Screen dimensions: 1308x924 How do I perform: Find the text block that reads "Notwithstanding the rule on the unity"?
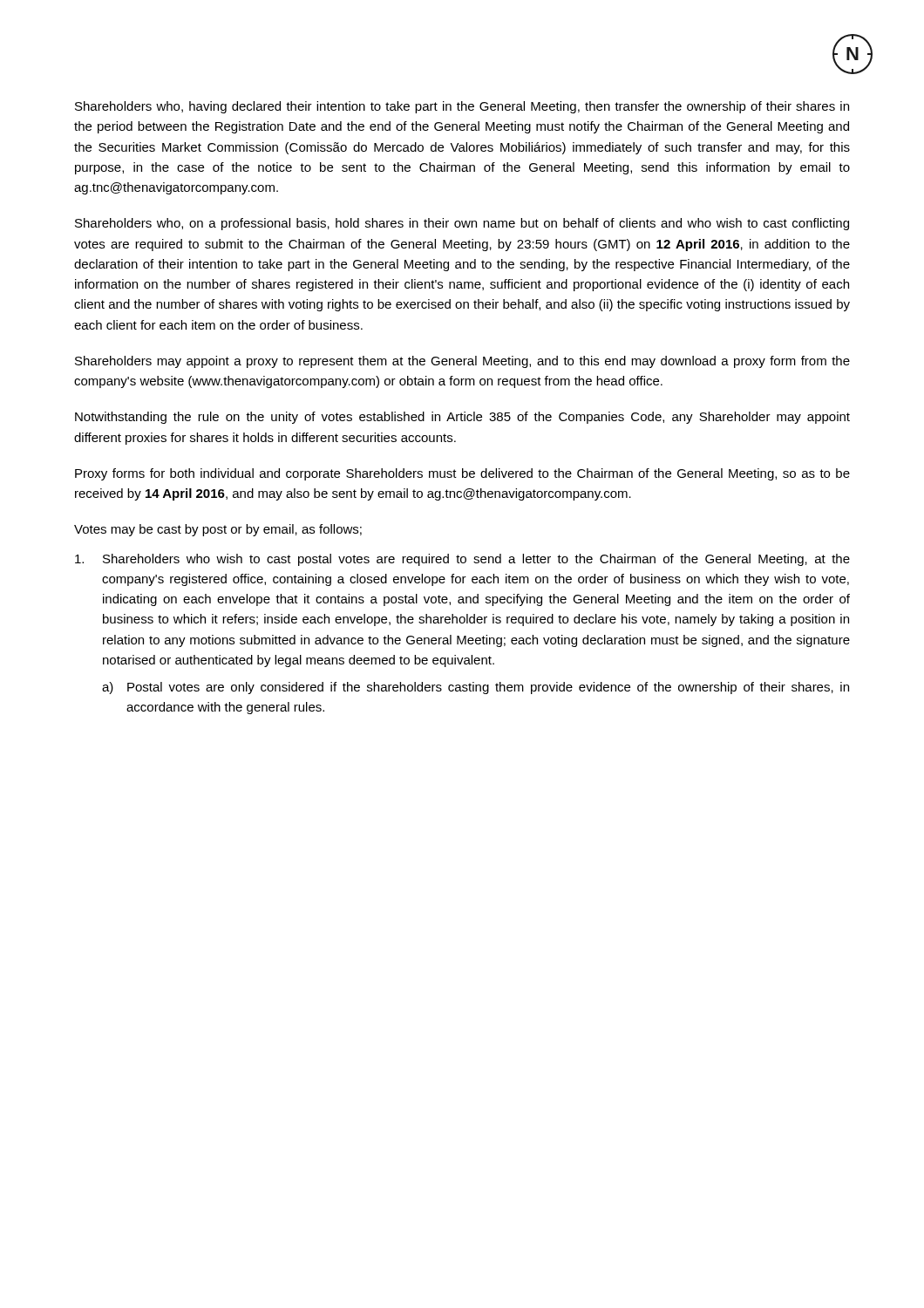coord(462,427)
